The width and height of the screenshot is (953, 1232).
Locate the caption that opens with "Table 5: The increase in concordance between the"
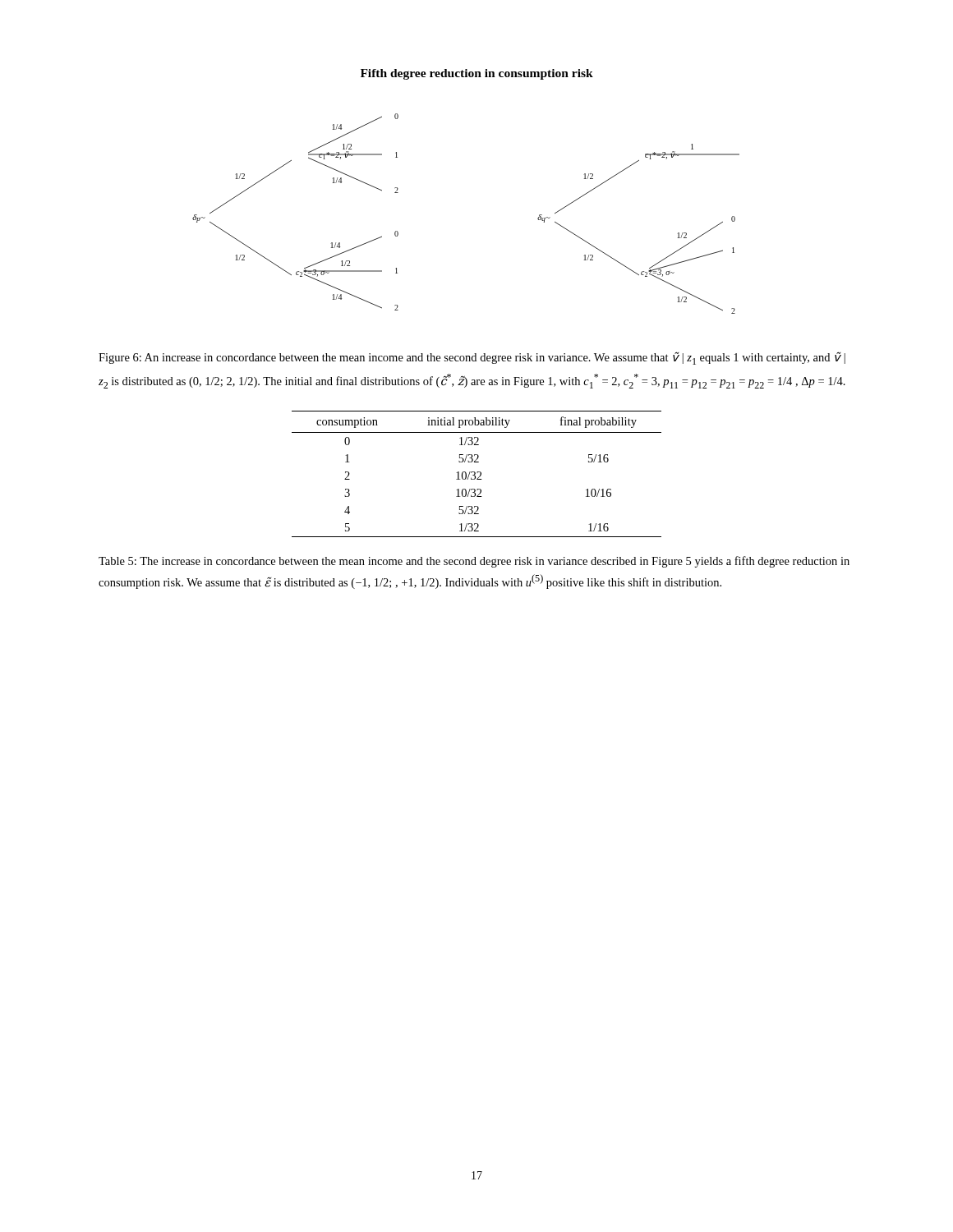pos(474,571)
